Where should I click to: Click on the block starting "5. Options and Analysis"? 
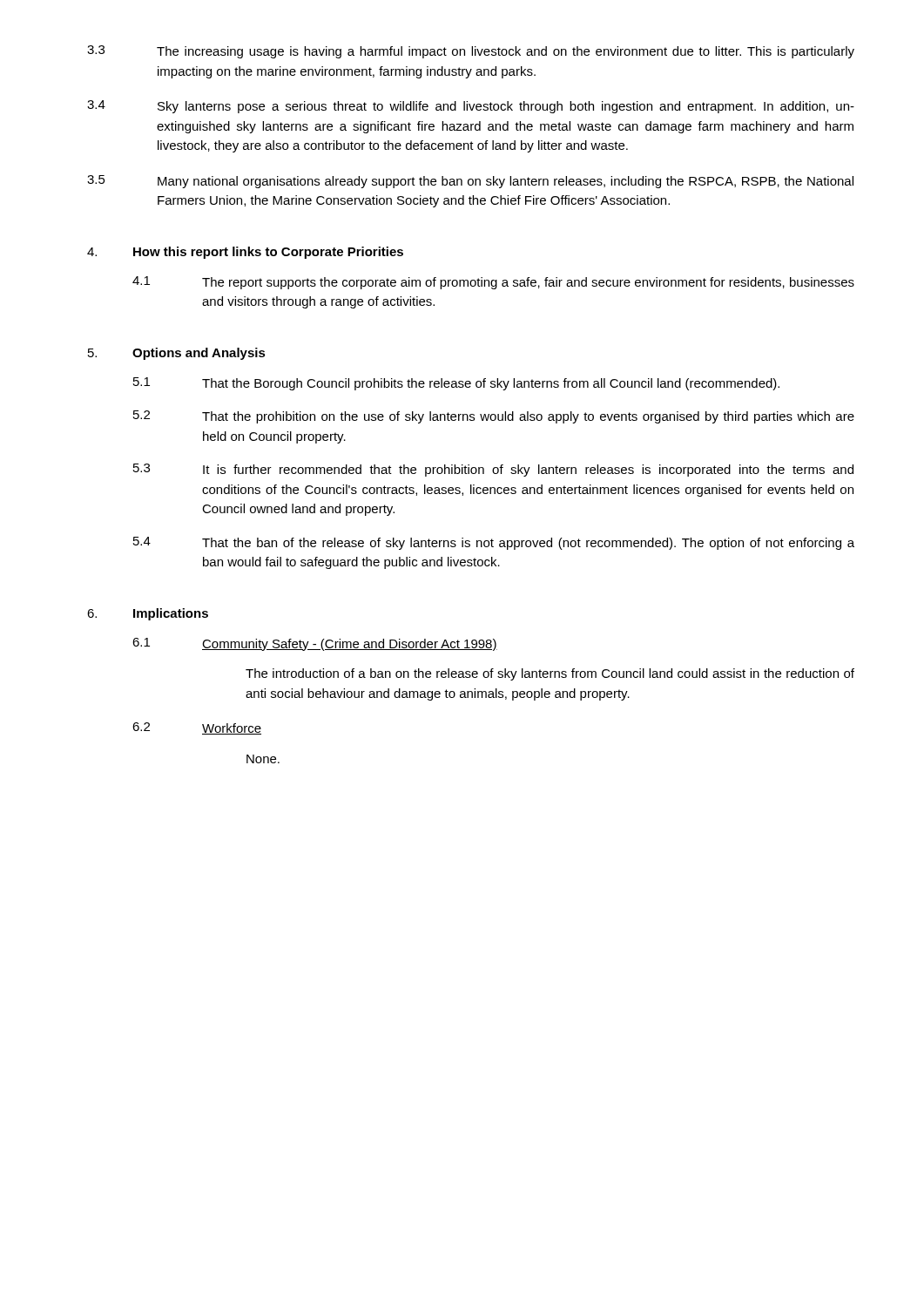pos(176,352)
